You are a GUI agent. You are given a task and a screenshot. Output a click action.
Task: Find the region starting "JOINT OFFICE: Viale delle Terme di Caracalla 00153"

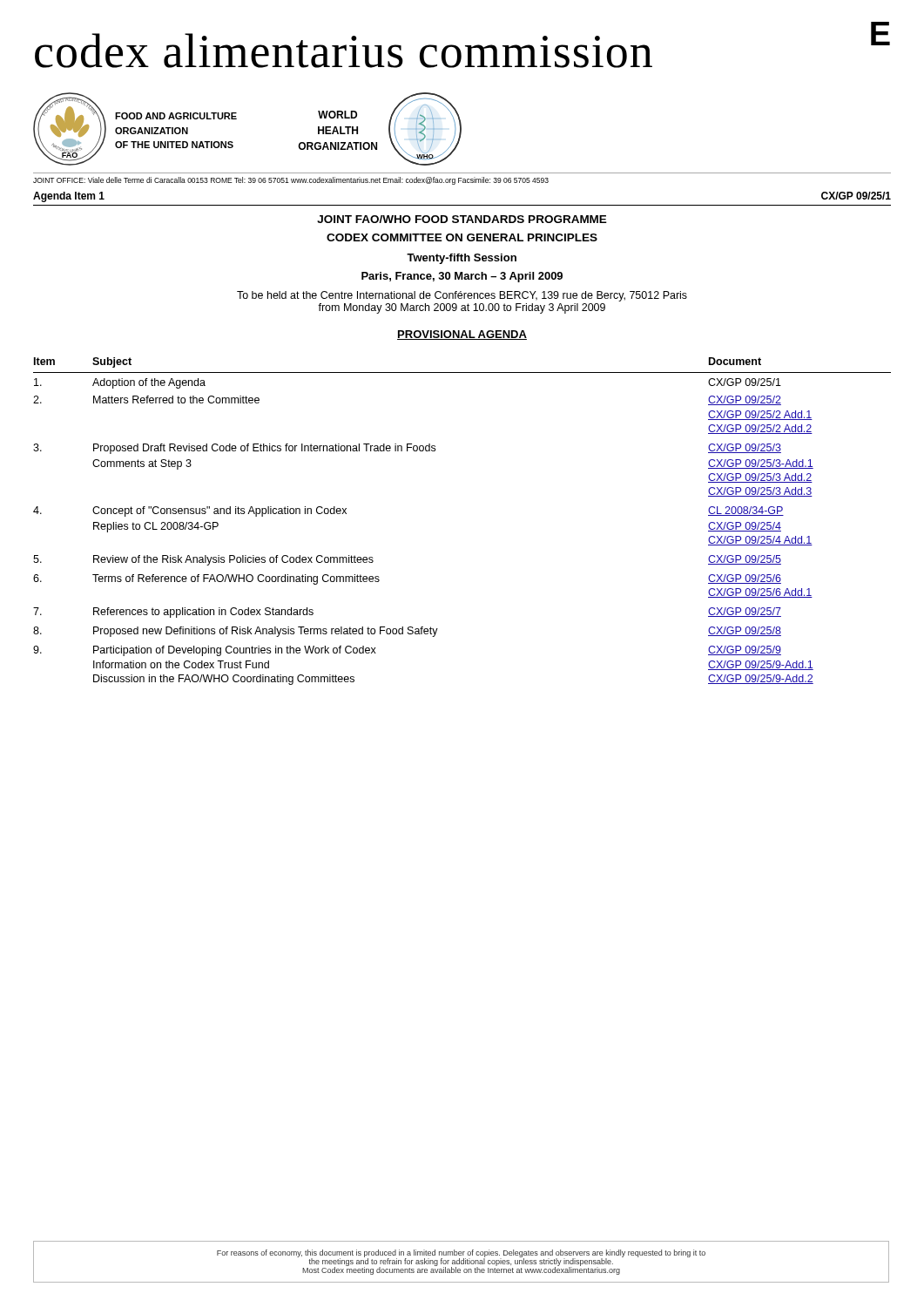(291, 180)
